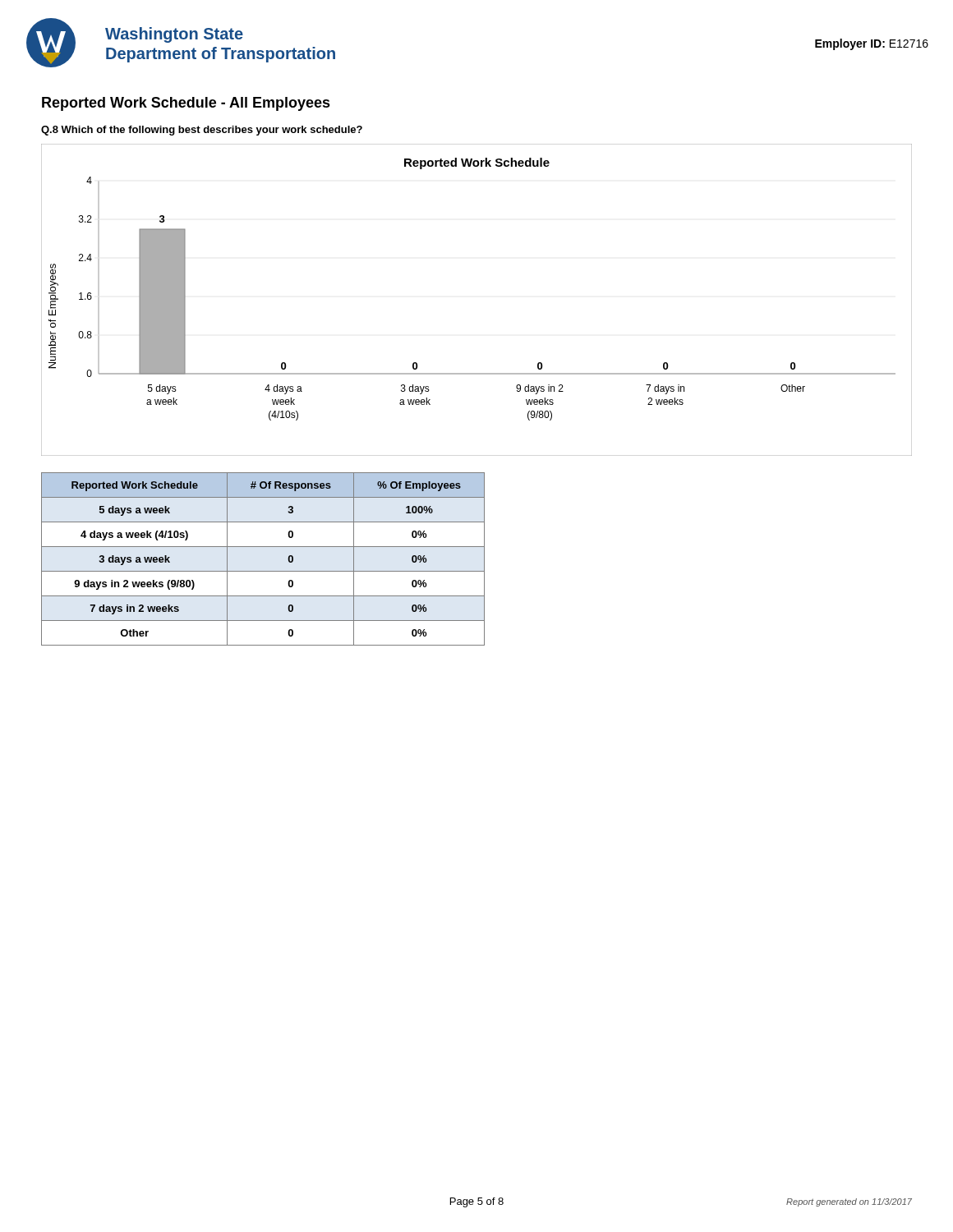Find the text block starting "Q.8 Which of the"
This screenshot has width=953, height=1232.
pos(202,129)
